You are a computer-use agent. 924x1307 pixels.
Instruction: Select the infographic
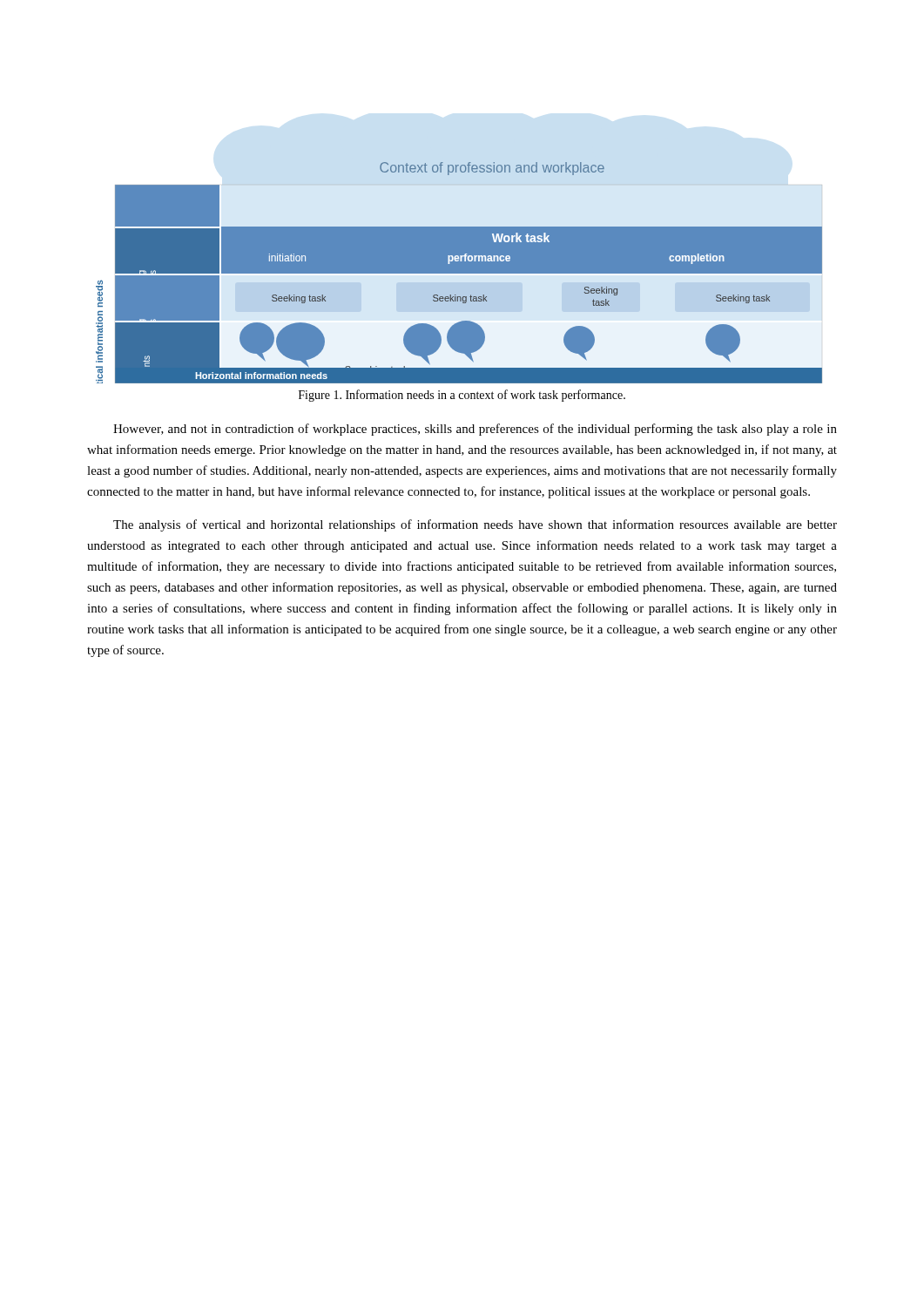[x=462, y=248]
